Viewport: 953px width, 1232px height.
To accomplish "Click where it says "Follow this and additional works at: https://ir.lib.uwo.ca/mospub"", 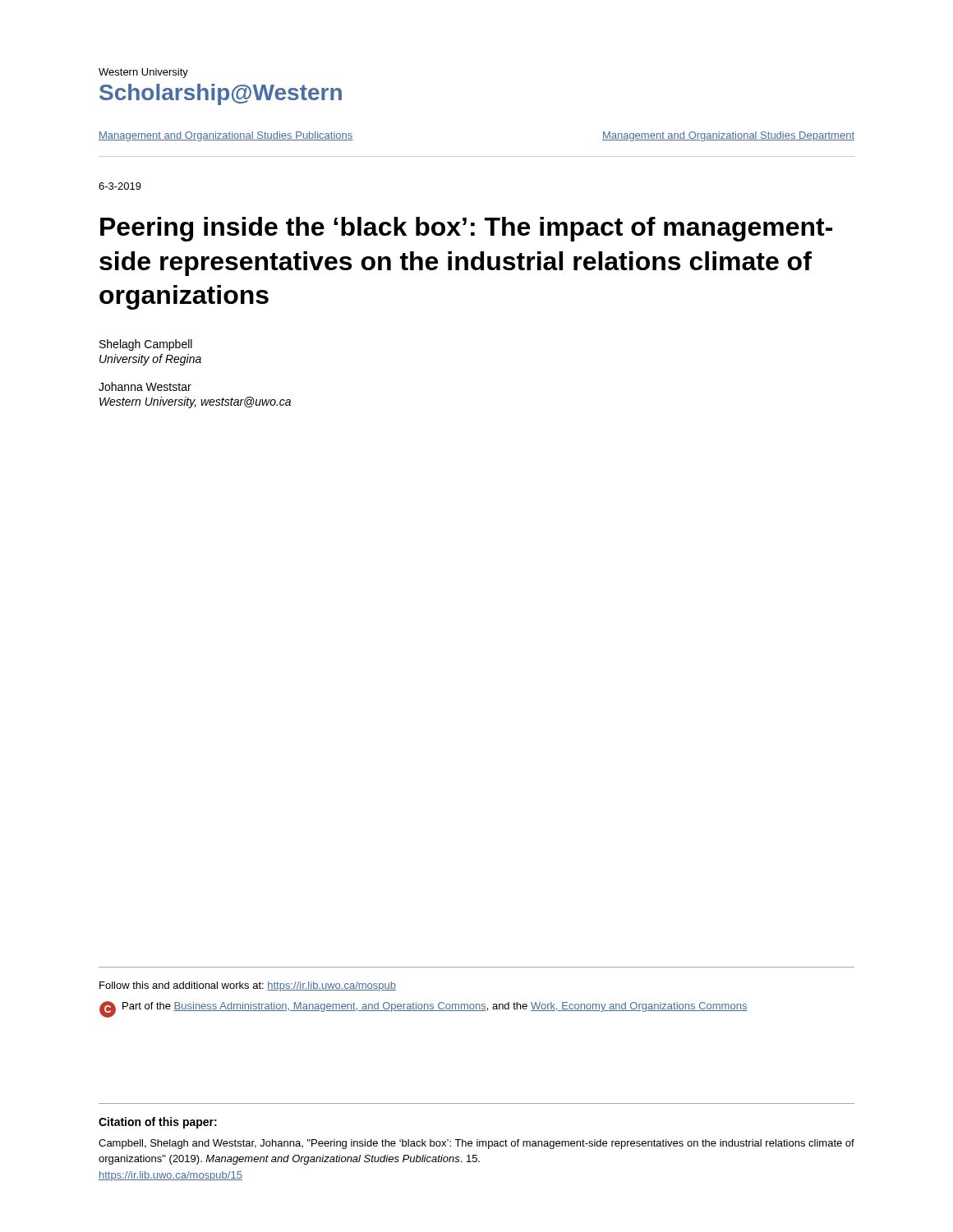I will (x=247, y=985).
